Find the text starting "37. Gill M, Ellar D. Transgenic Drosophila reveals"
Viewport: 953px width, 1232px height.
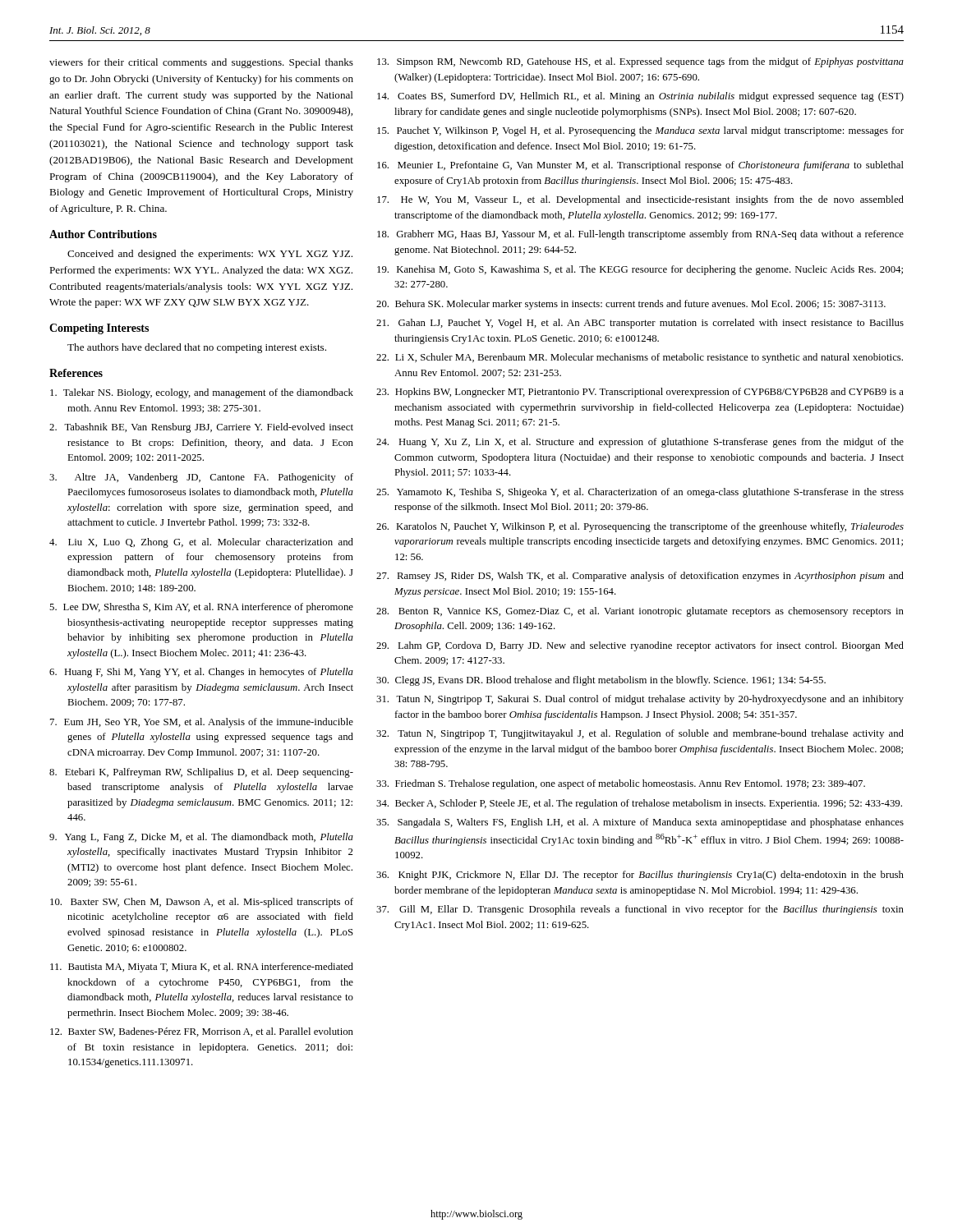point(640,917)
